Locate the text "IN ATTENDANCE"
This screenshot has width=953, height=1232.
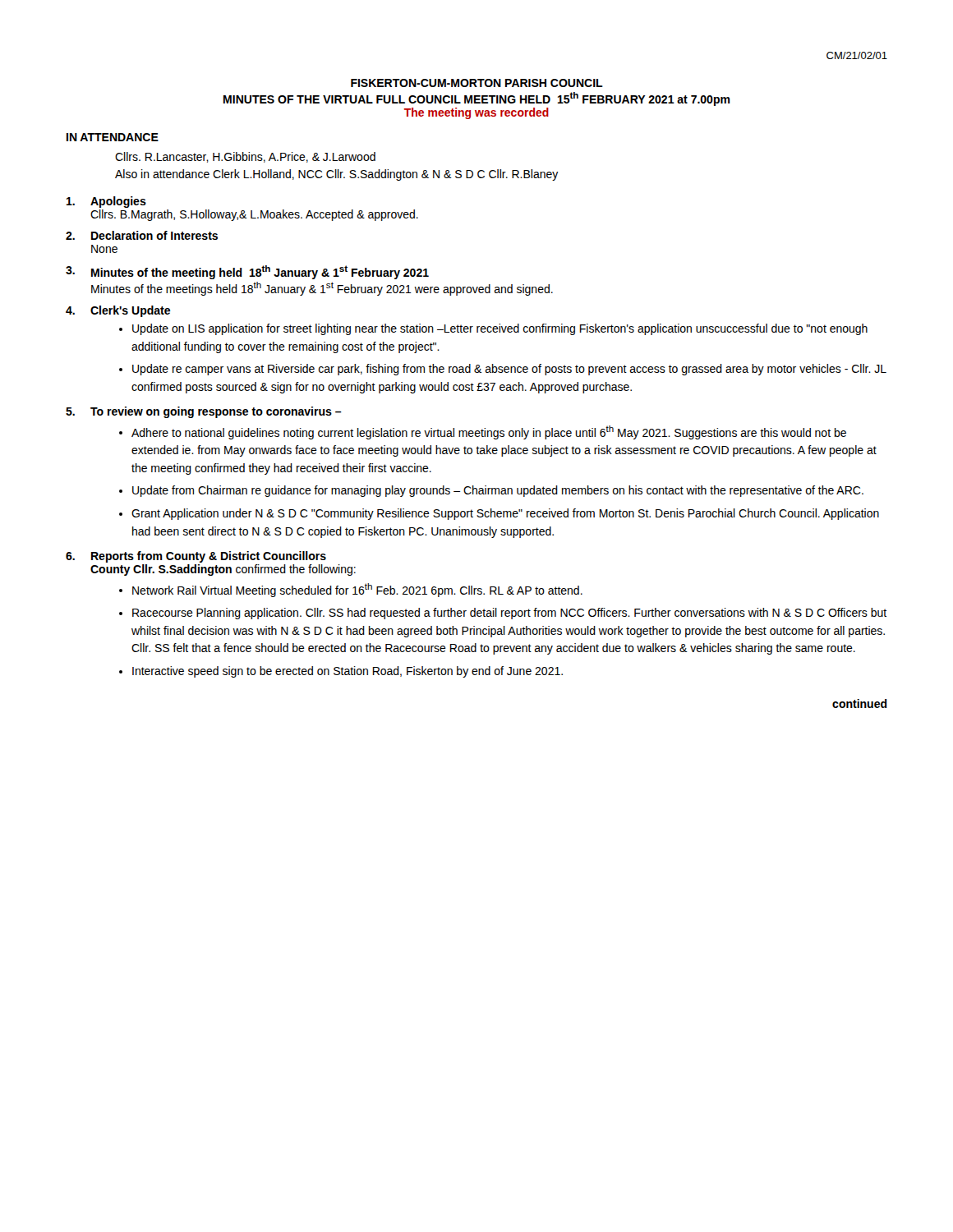tap(112, 137)
